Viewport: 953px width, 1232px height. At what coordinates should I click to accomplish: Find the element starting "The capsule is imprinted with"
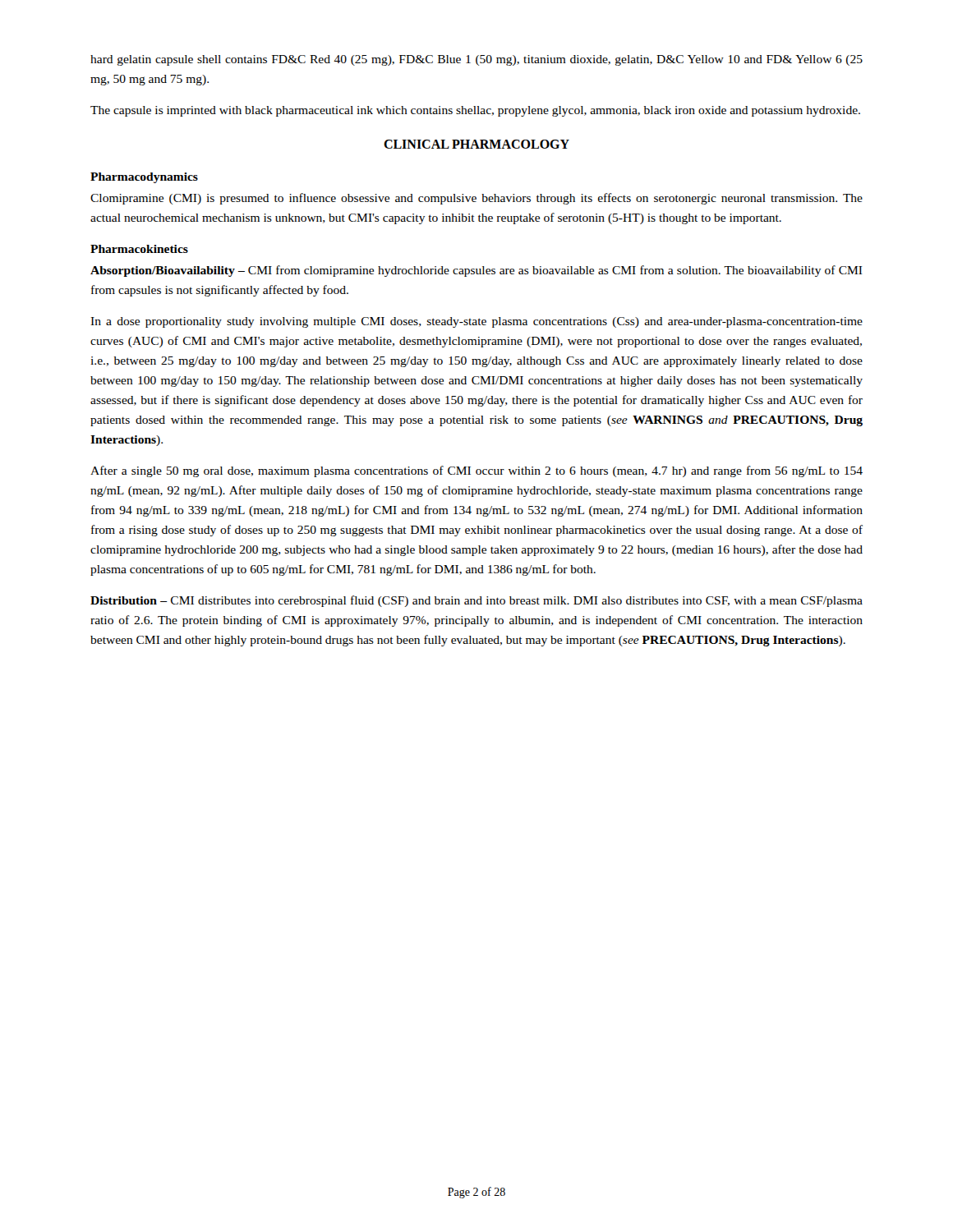coord(476,110)
